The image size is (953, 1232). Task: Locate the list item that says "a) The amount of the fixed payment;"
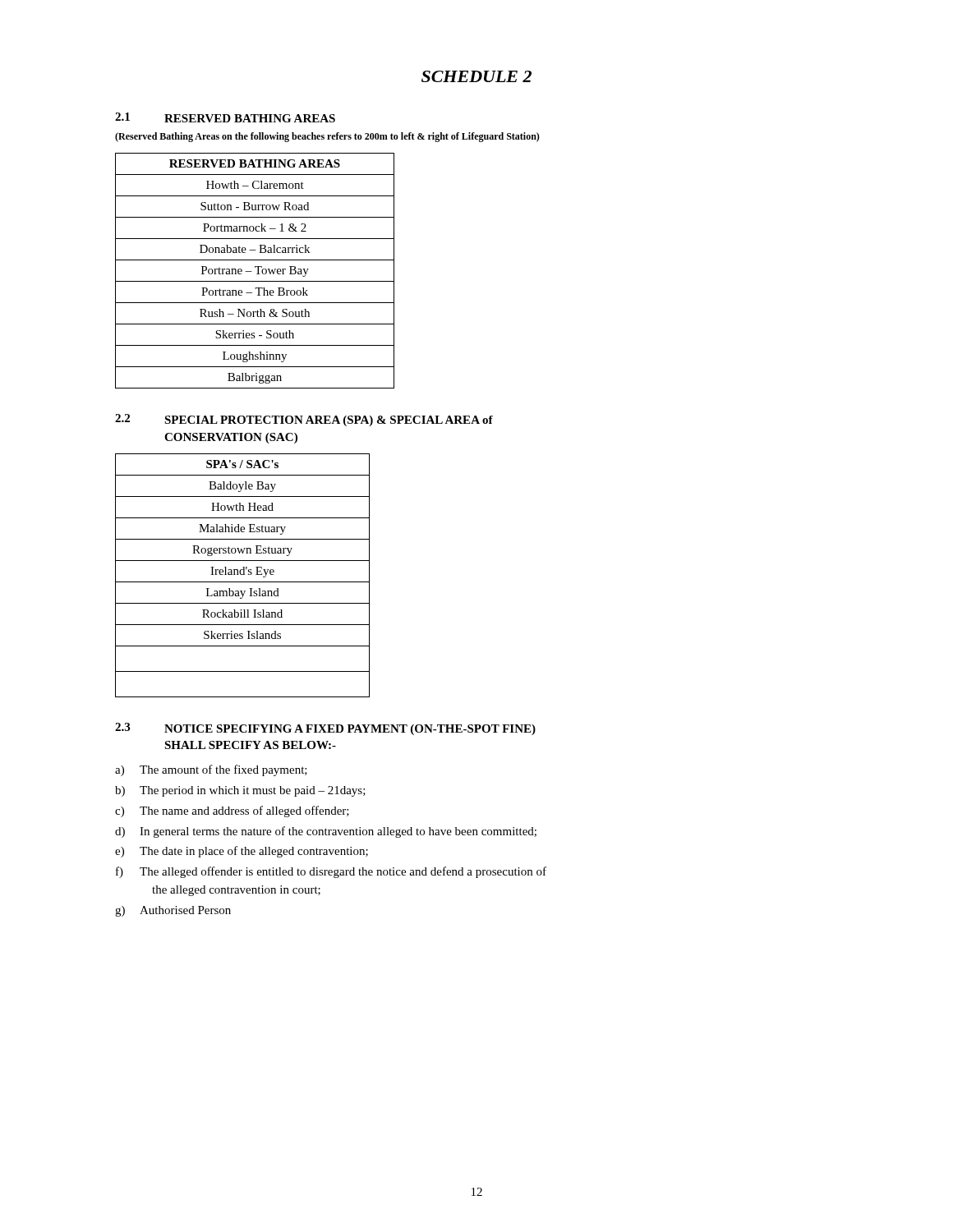[211, 770]
